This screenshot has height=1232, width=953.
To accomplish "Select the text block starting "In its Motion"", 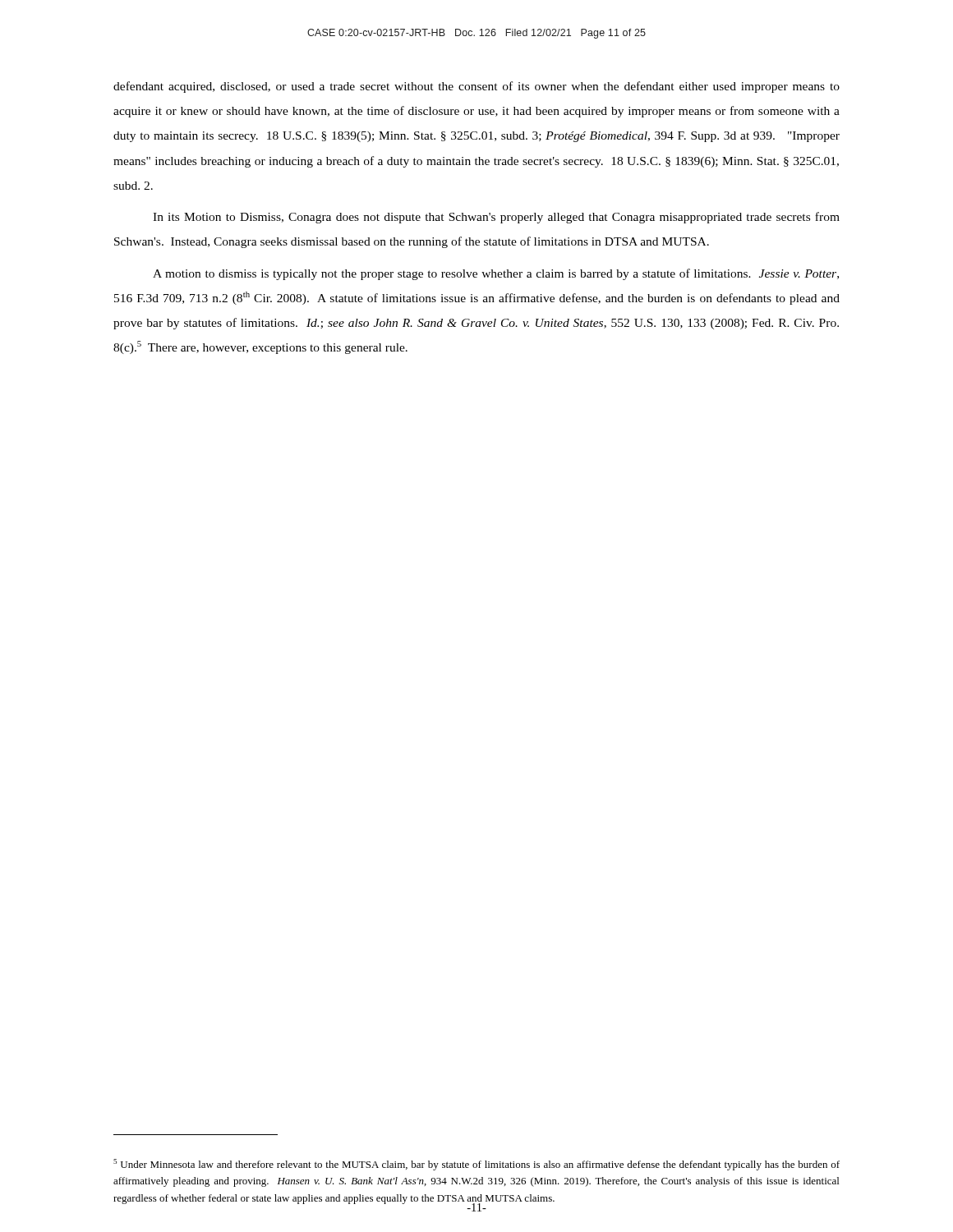I will 476,229.
